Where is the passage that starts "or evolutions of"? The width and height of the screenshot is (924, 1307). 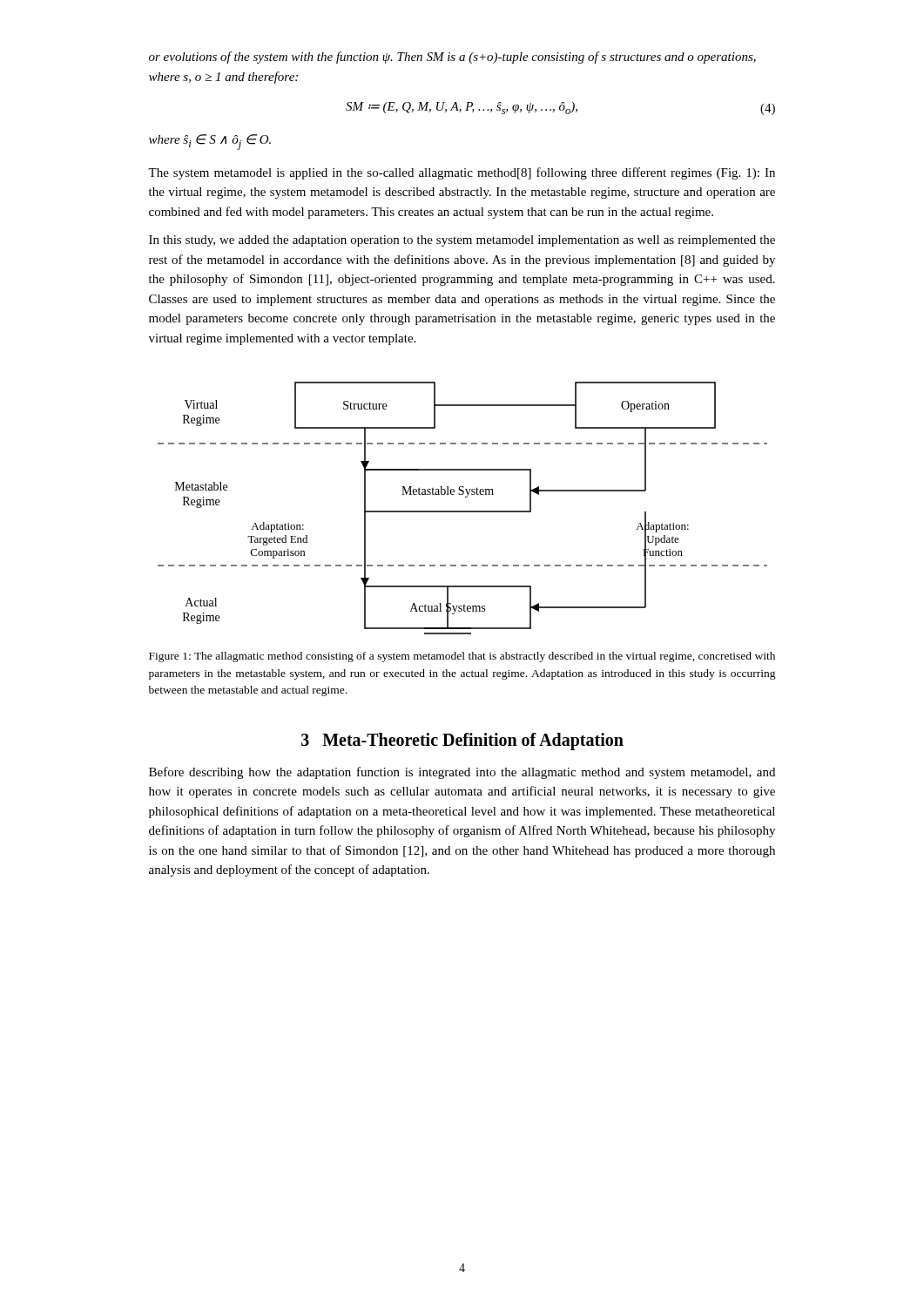click(452, 66)
